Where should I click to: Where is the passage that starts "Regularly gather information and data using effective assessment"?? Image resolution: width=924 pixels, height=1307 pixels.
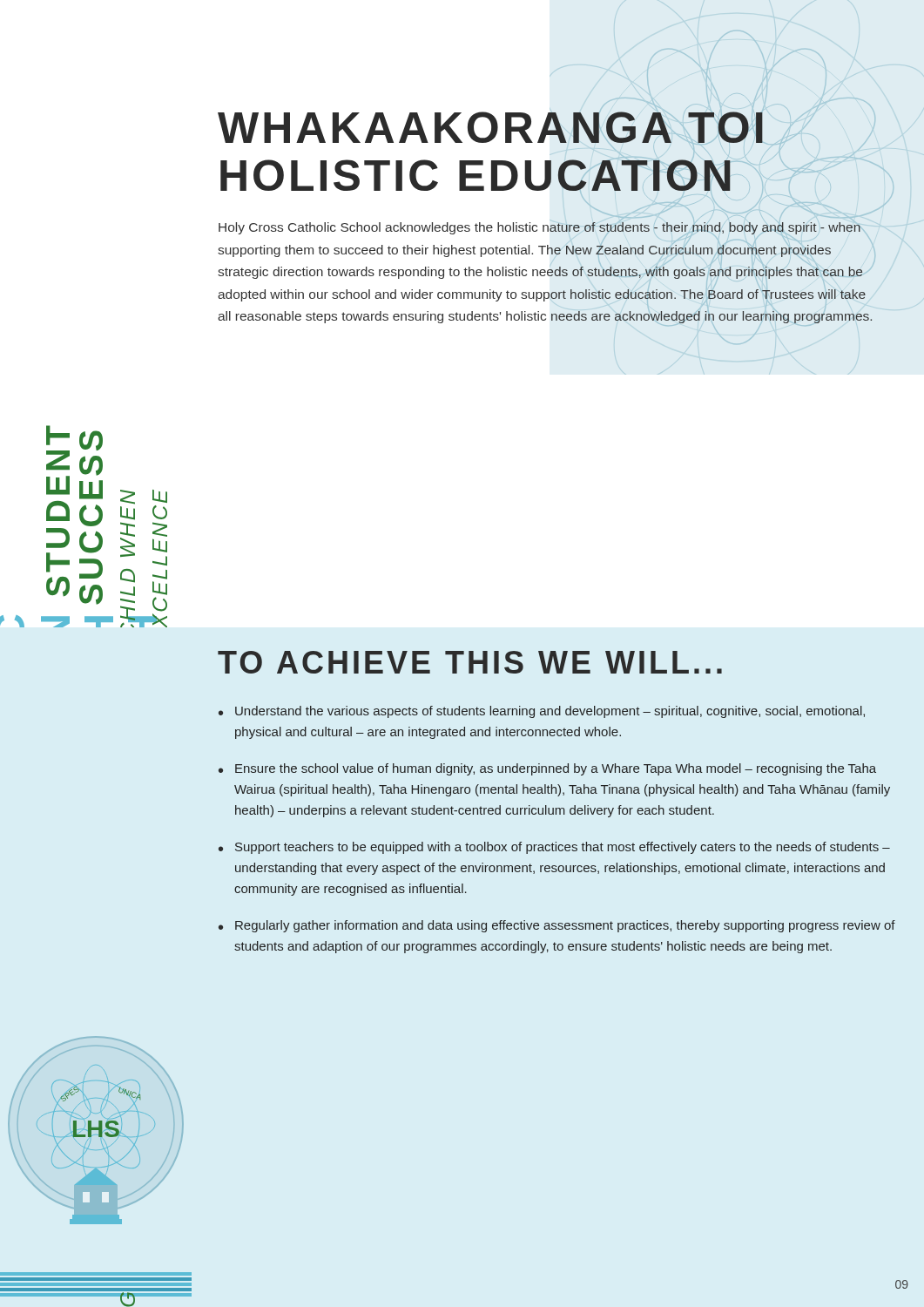click(x=565, y=935)
